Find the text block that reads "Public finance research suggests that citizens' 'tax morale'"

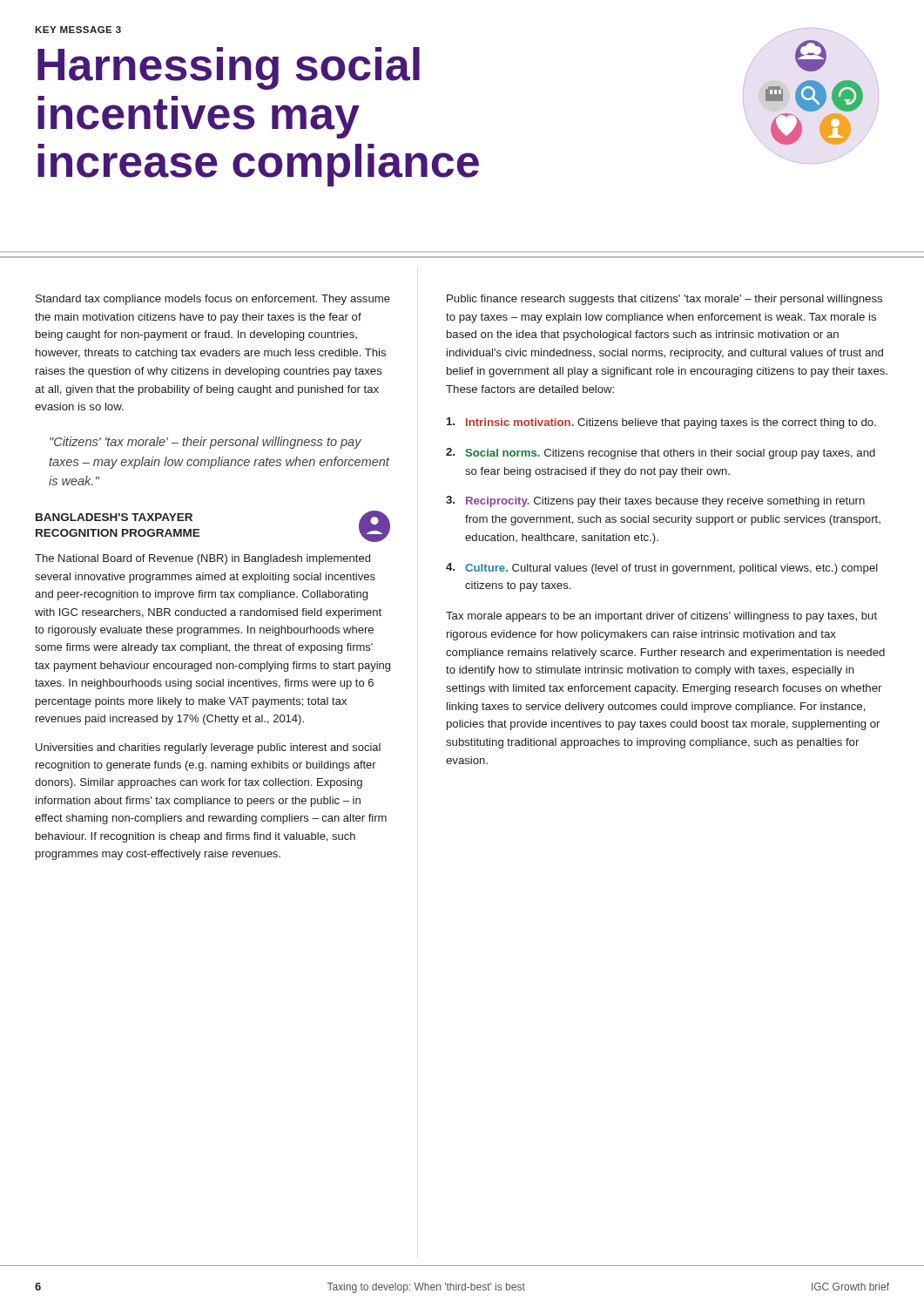pyautogui.click(x=667, y=344)
